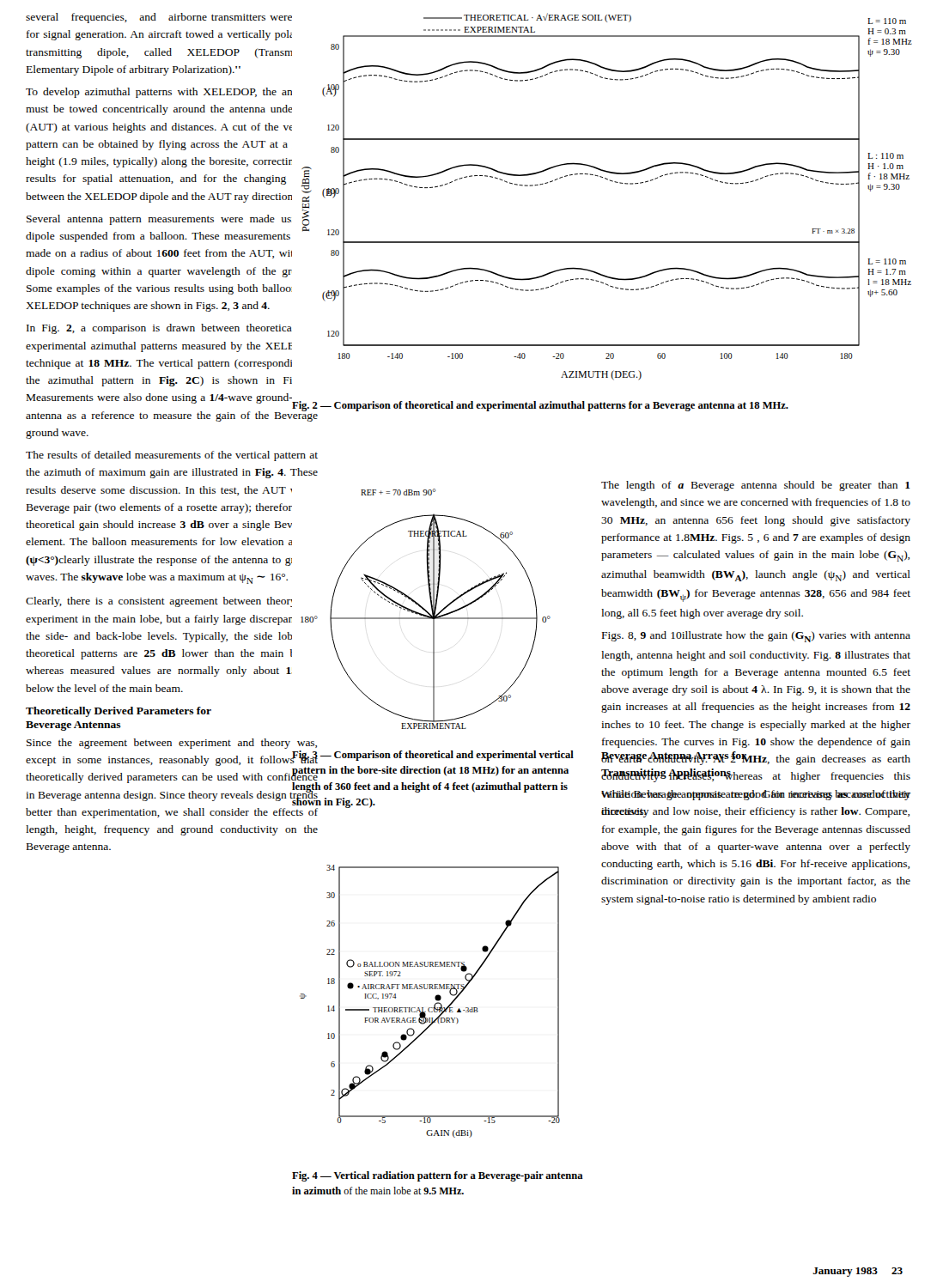This screenshot has width=937, height=1288.
Task: Locate the text starting "Theoretically Derived Parameters forBeverage Antennas"
Action: (x=119, y=717)
